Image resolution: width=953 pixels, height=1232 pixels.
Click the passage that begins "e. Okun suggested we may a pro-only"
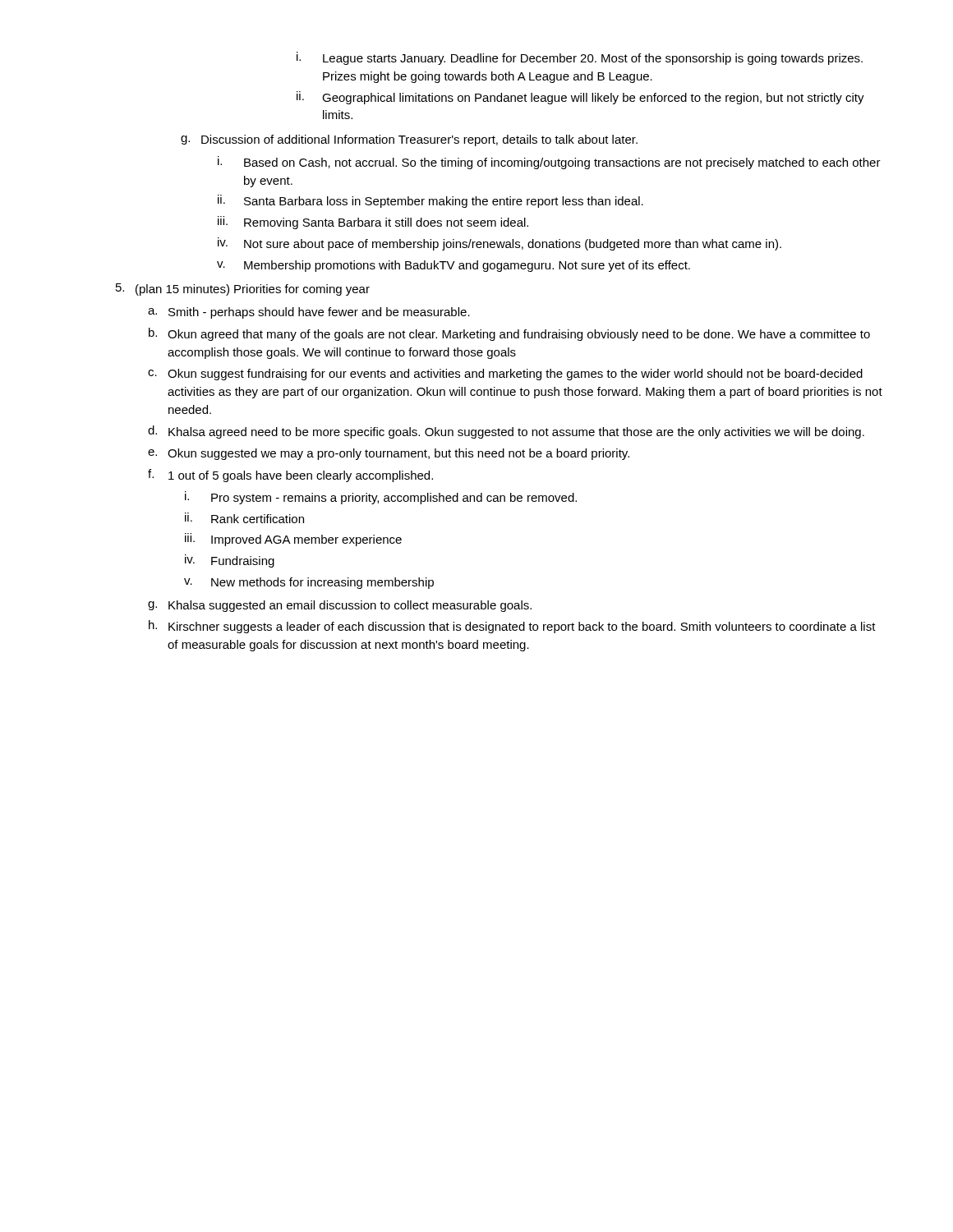point(389,453)
